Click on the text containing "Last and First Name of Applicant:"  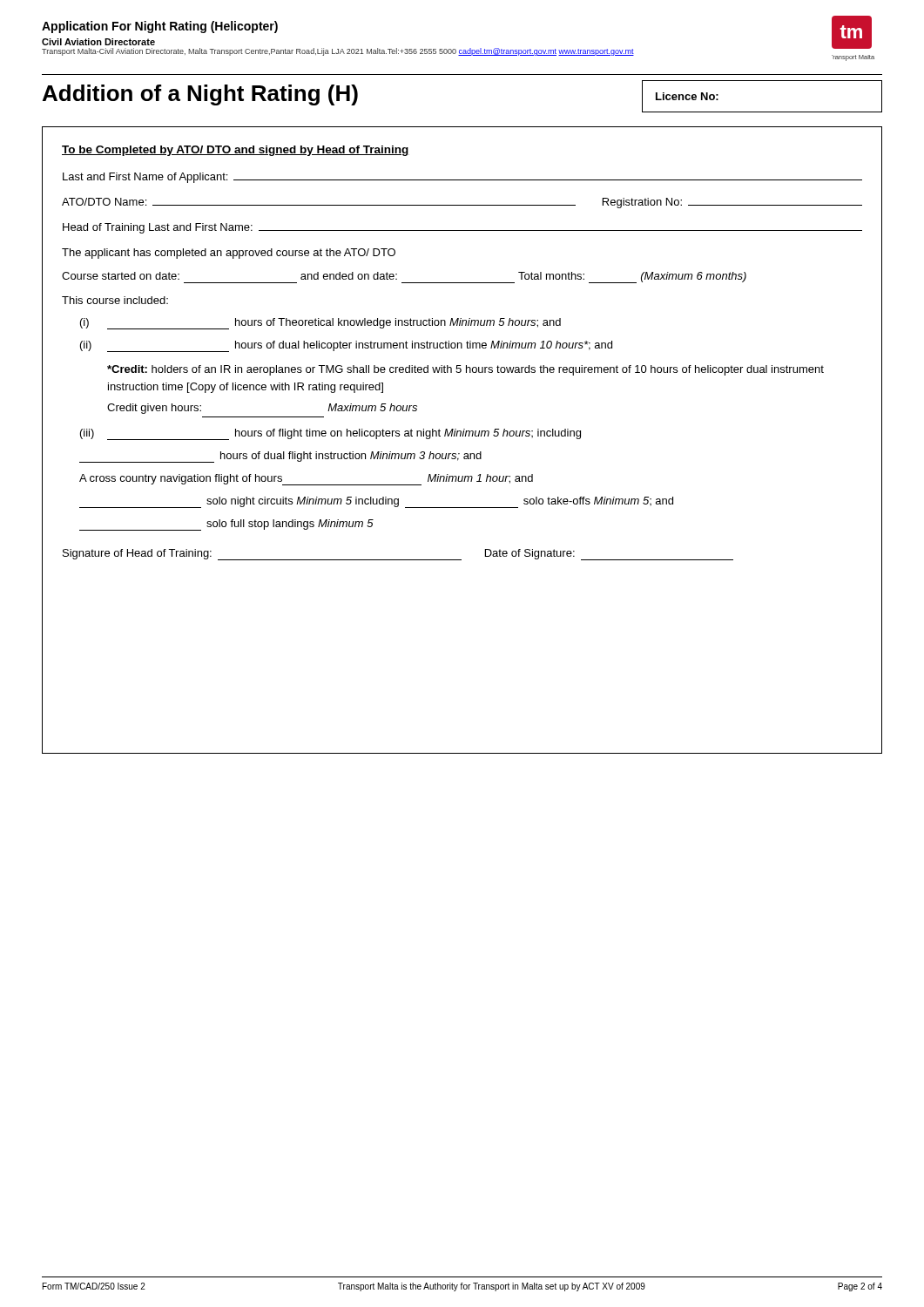click(462, 176)
